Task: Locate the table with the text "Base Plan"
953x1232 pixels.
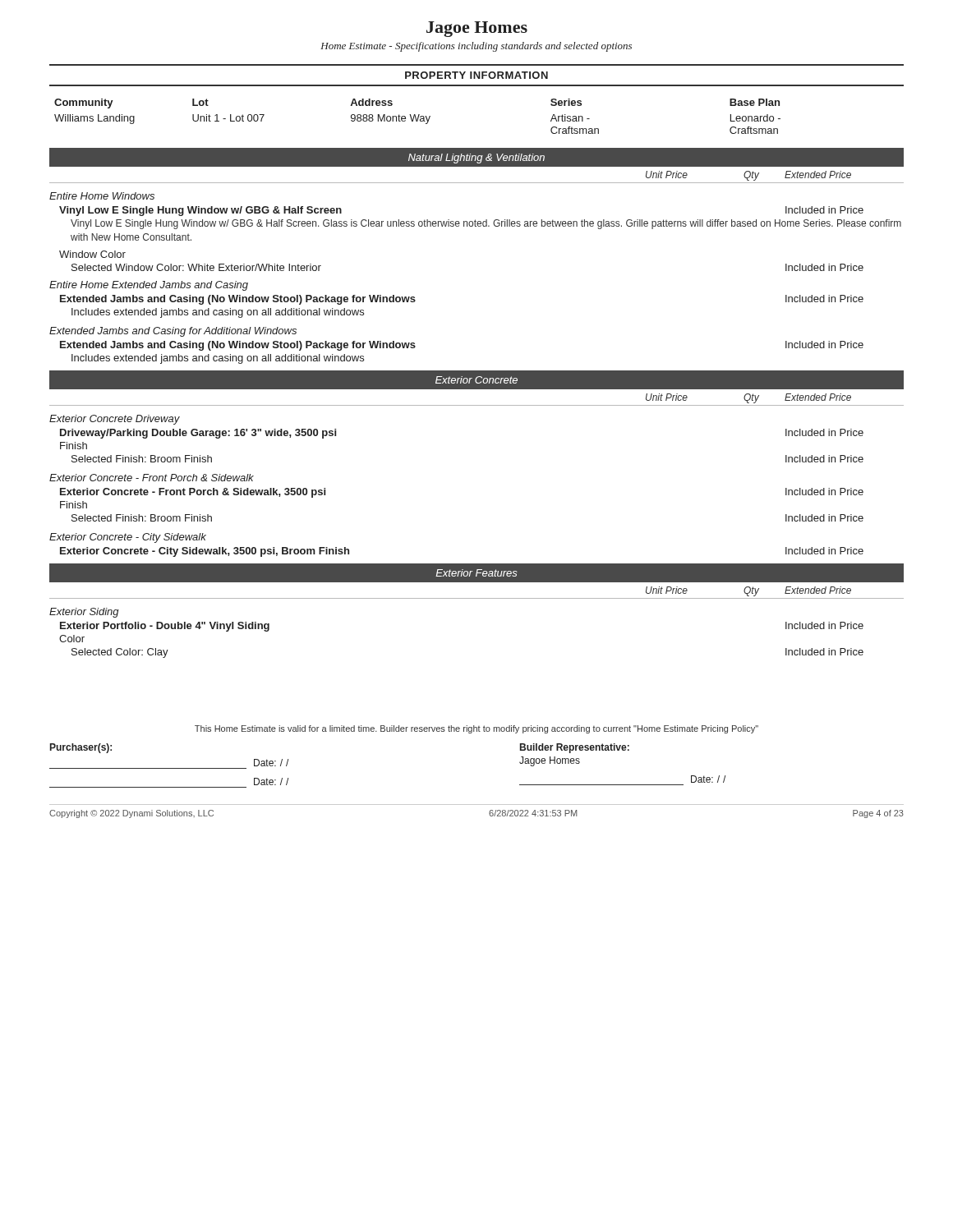Action: [476, 116]
